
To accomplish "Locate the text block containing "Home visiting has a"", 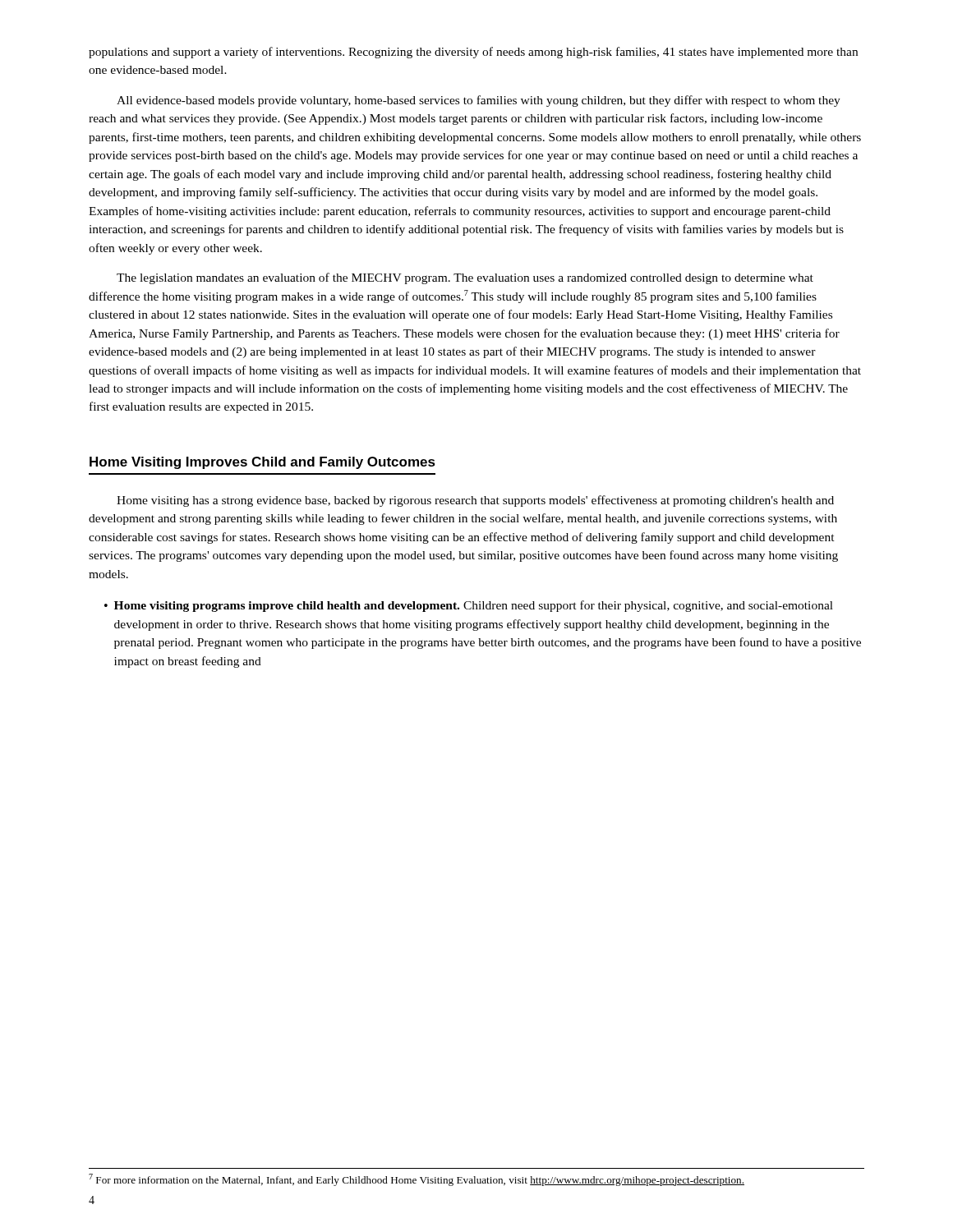I will click(x=476, y=537).
